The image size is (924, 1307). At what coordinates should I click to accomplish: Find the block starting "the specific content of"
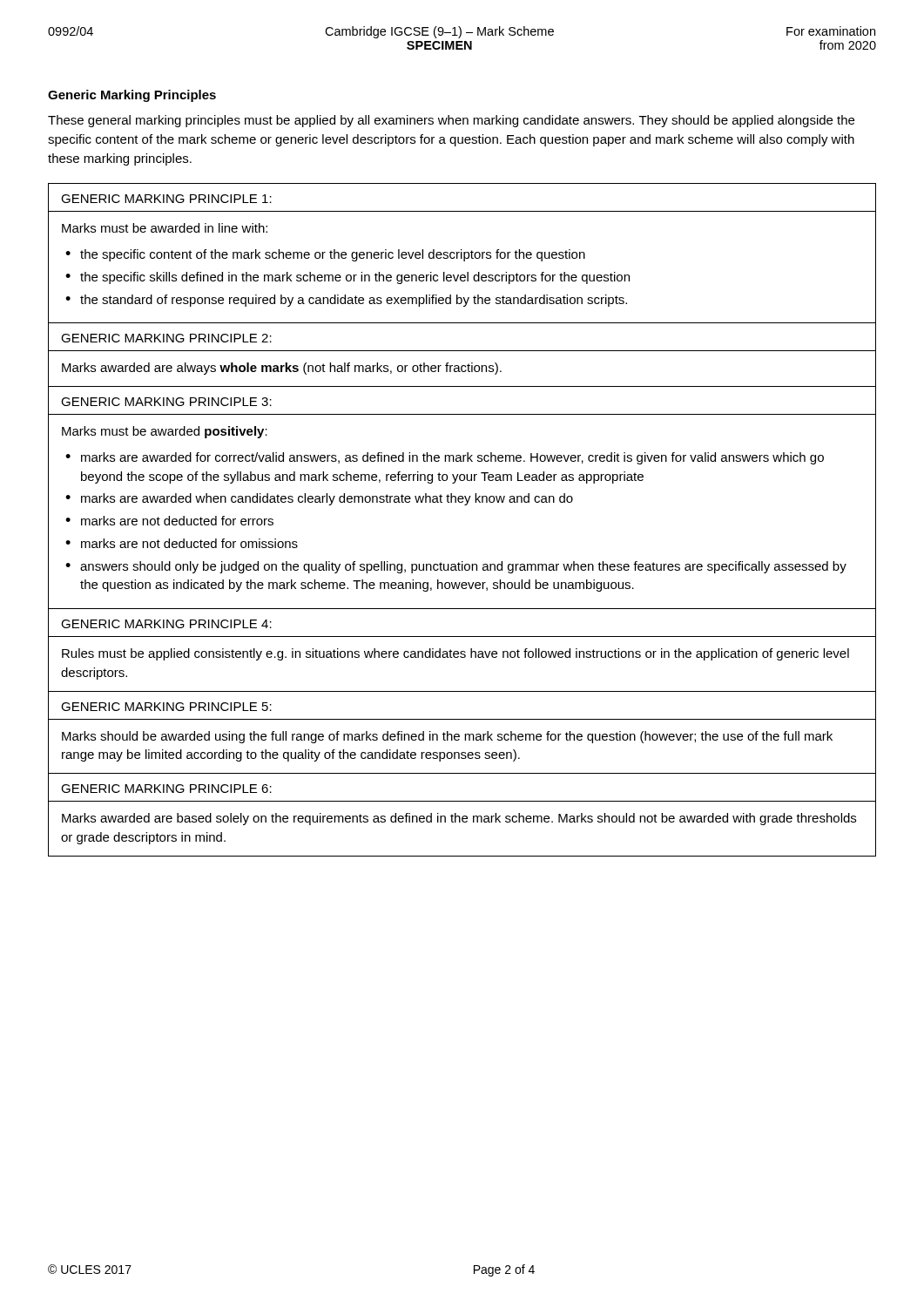click(333, 254)
